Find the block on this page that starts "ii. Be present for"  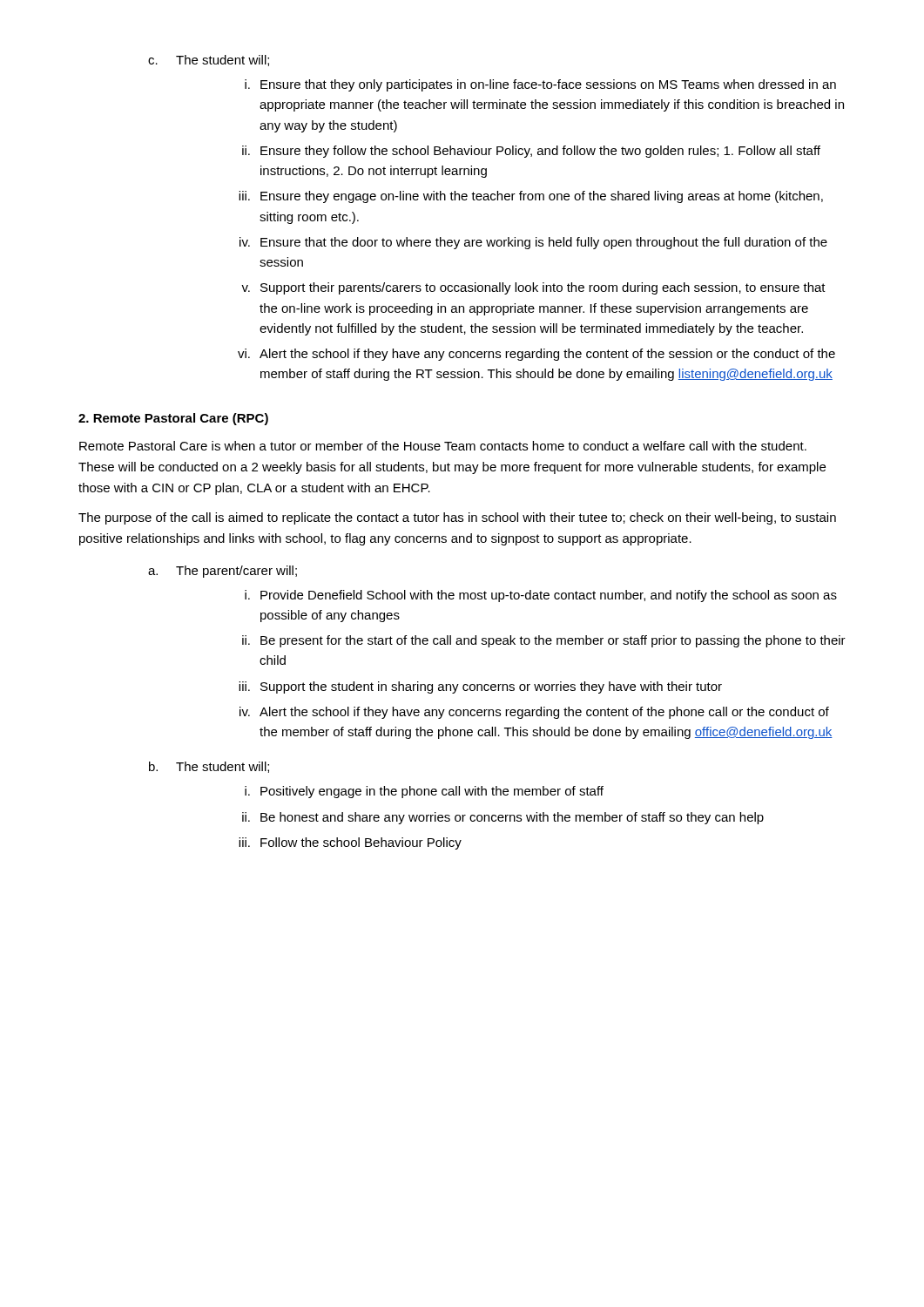[x=532, y=650]
